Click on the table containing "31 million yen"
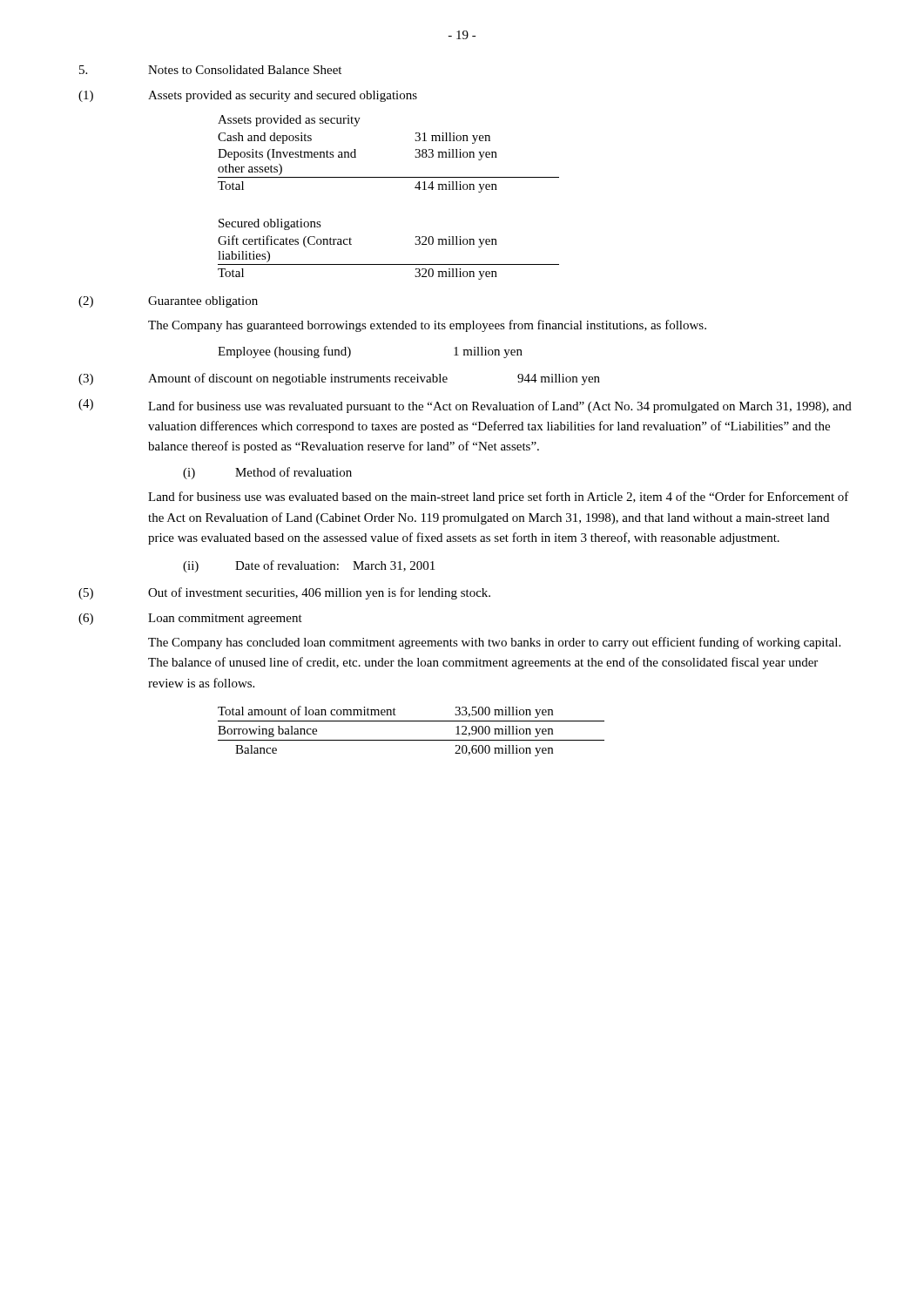Image resolution: width=924 pixels, height=1307 pixels. (536, 196)
